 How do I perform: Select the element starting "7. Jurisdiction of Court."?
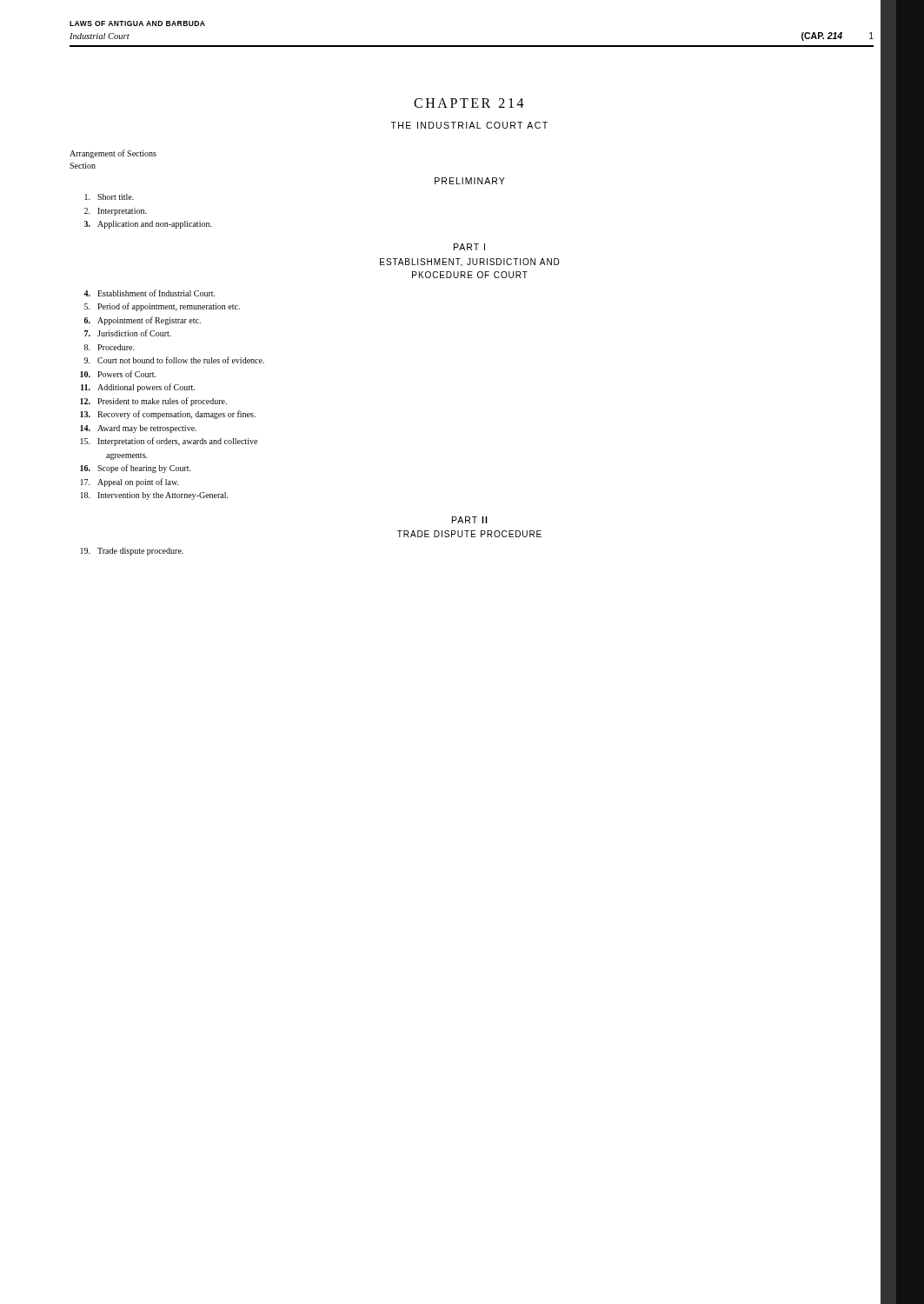click(121, 334)
